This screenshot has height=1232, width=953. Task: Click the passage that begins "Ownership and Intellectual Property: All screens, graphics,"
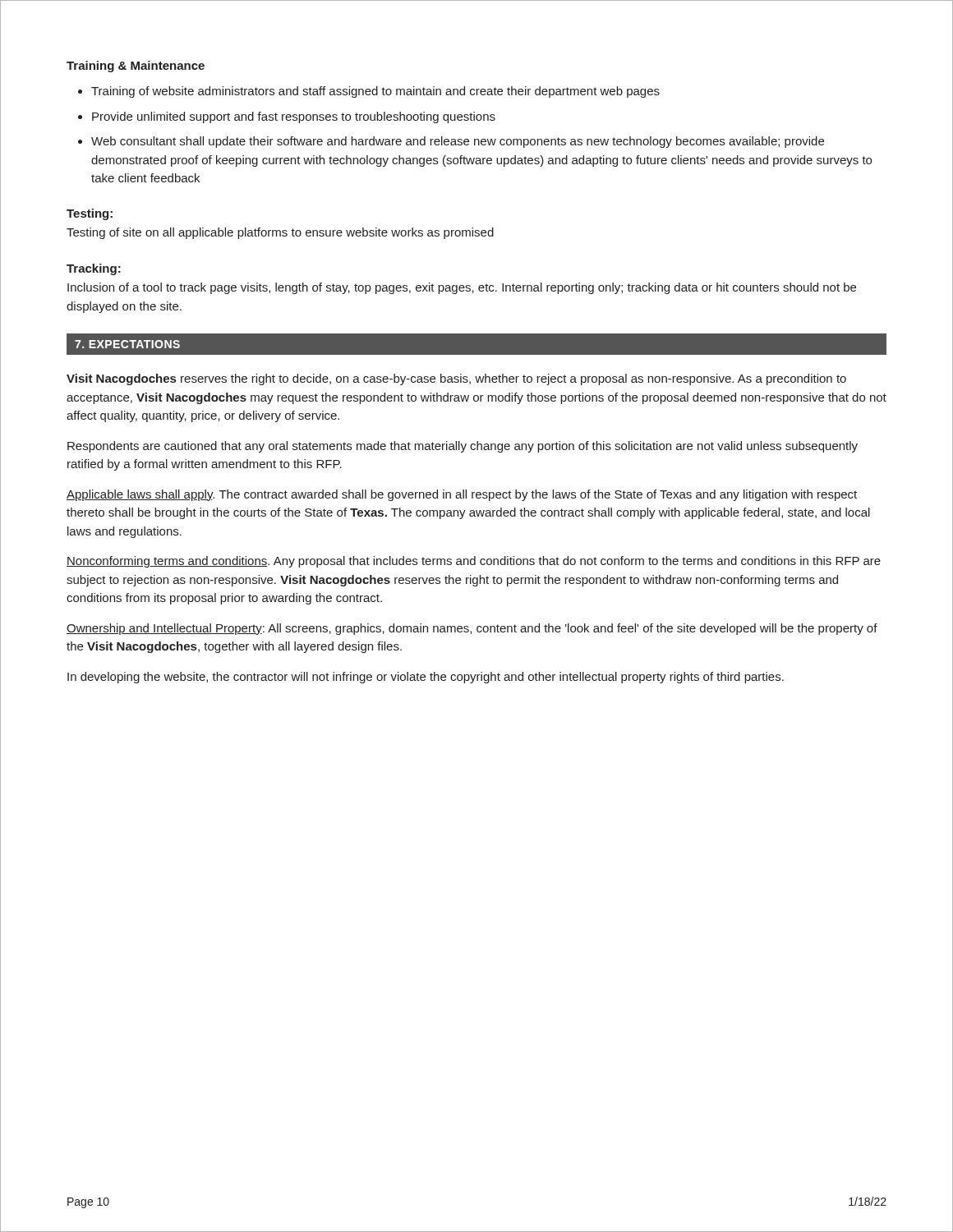472,637
